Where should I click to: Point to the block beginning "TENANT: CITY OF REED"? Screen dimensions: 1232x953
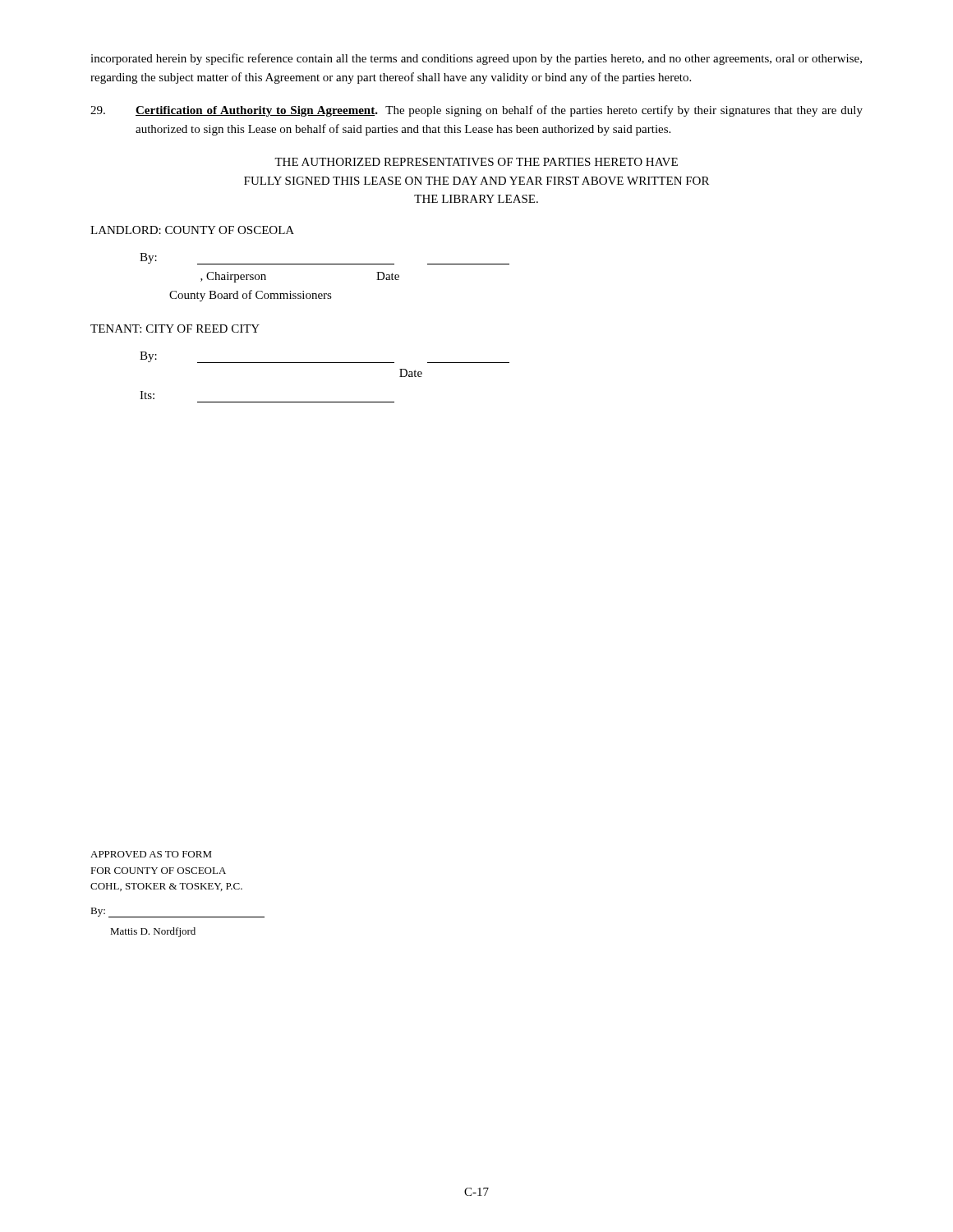click(175, 328)
